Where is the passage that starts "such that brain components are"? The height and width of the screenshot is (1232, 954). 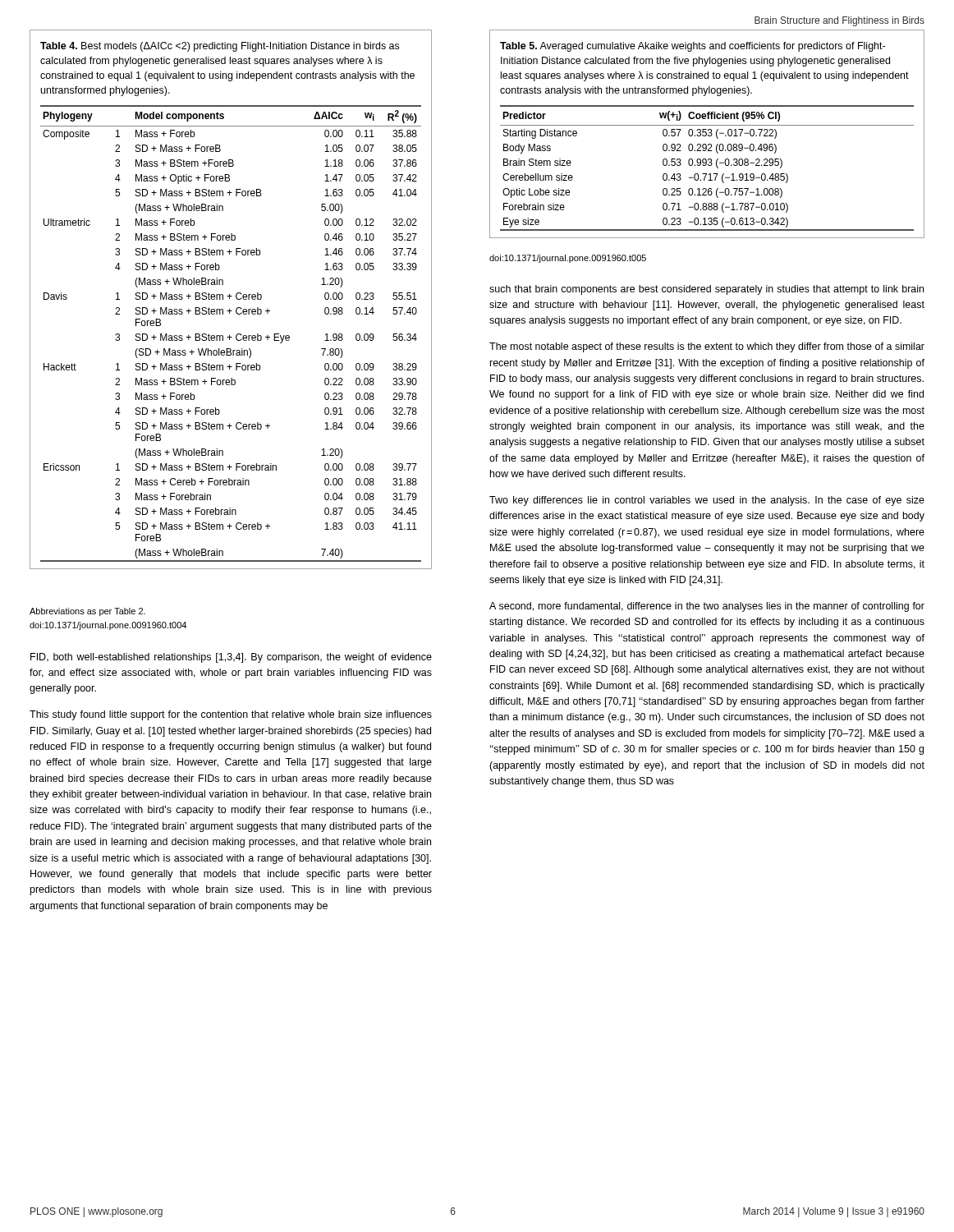point(707,535)
